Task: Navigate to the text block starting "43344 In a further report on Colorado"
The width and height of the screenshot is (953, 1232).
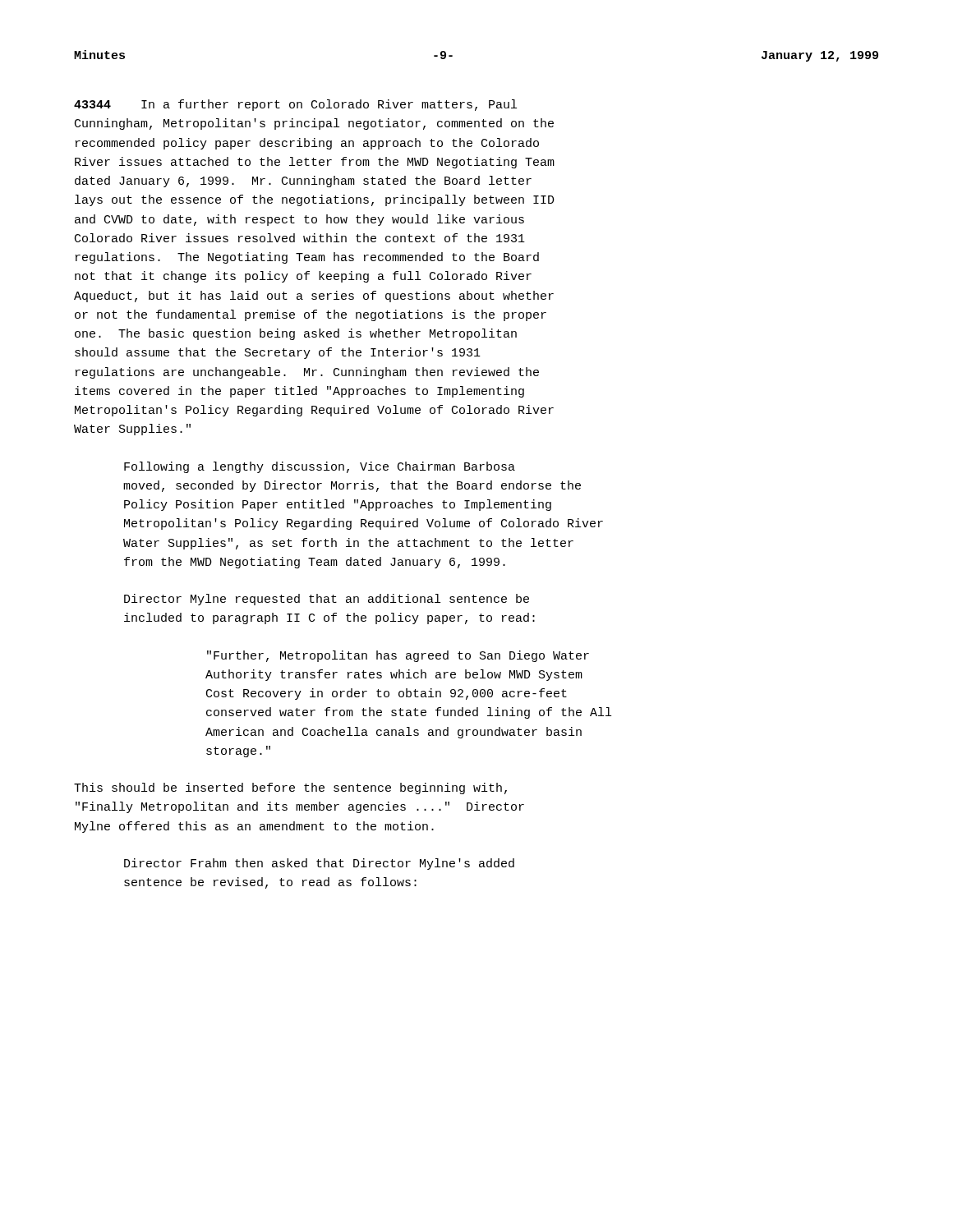Action: [x=314, y=268]
